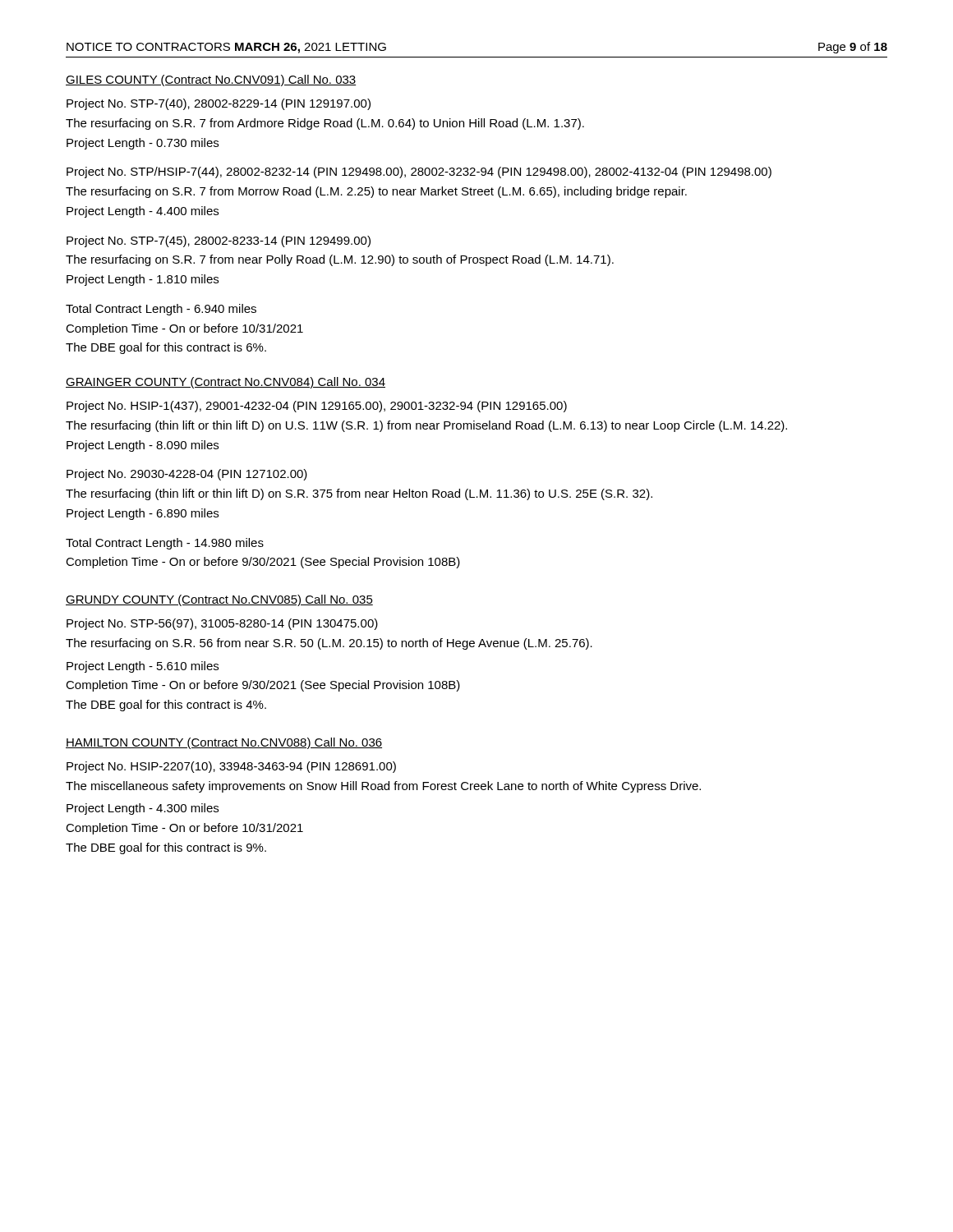Click on the text block that reads "Project Length - 5.610 miles Completion Time -"
953x1232 pixels.
pos(143,667)
